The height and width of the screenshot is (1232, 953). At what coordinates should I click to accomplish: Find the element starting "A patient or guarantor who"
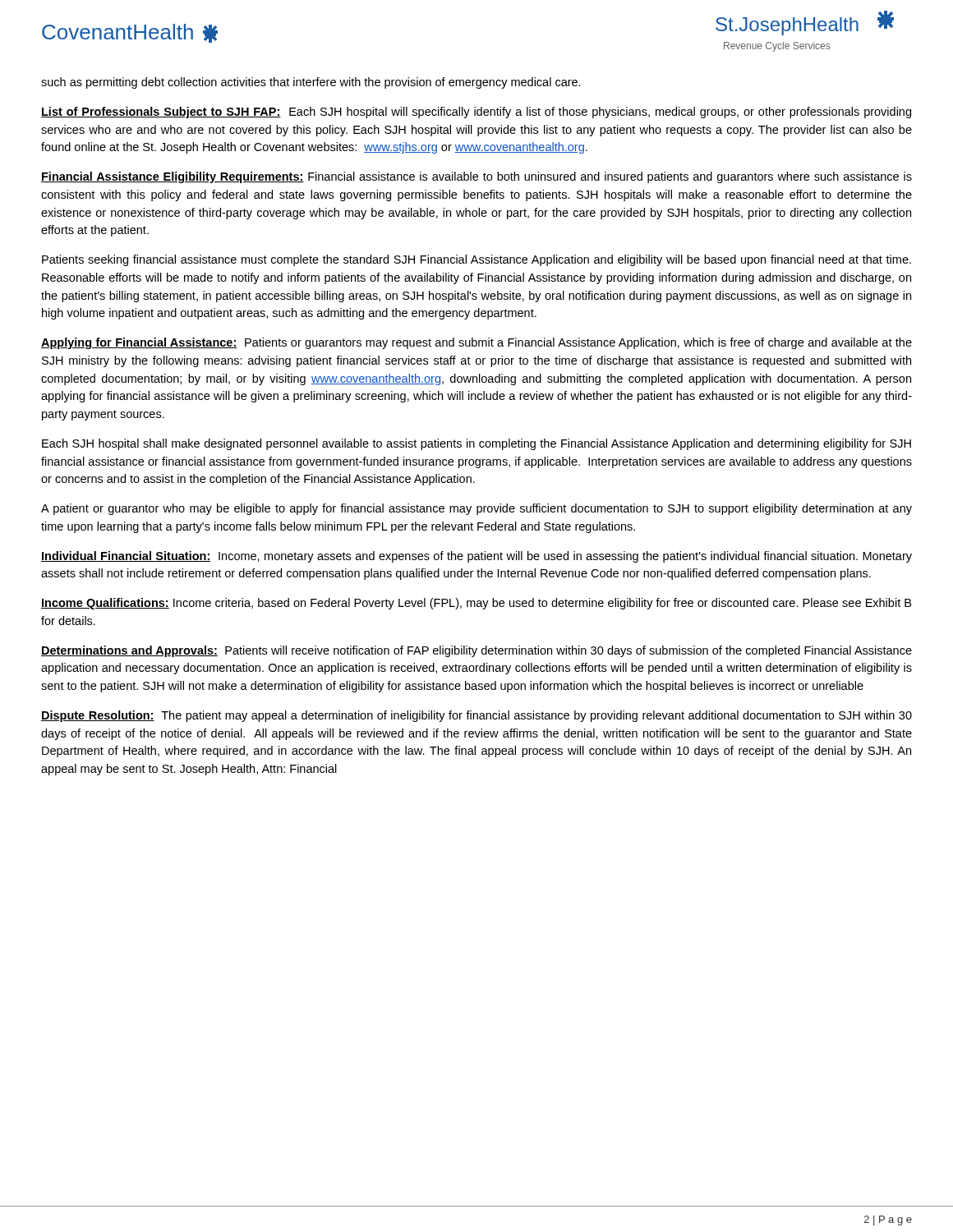[x=476, y=517]
